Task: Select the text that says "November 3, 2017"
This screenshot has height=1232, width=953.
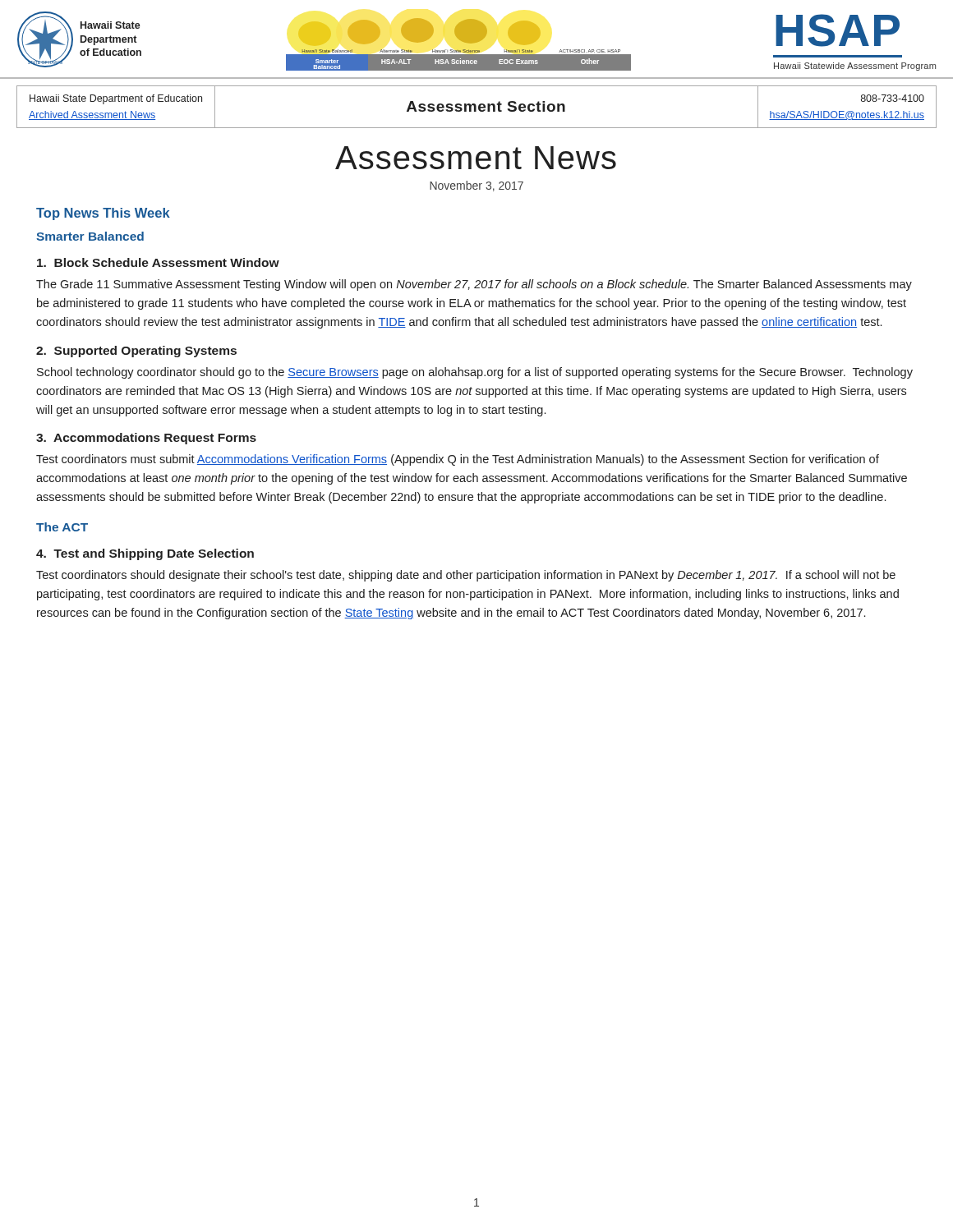Action: (476, 186)
